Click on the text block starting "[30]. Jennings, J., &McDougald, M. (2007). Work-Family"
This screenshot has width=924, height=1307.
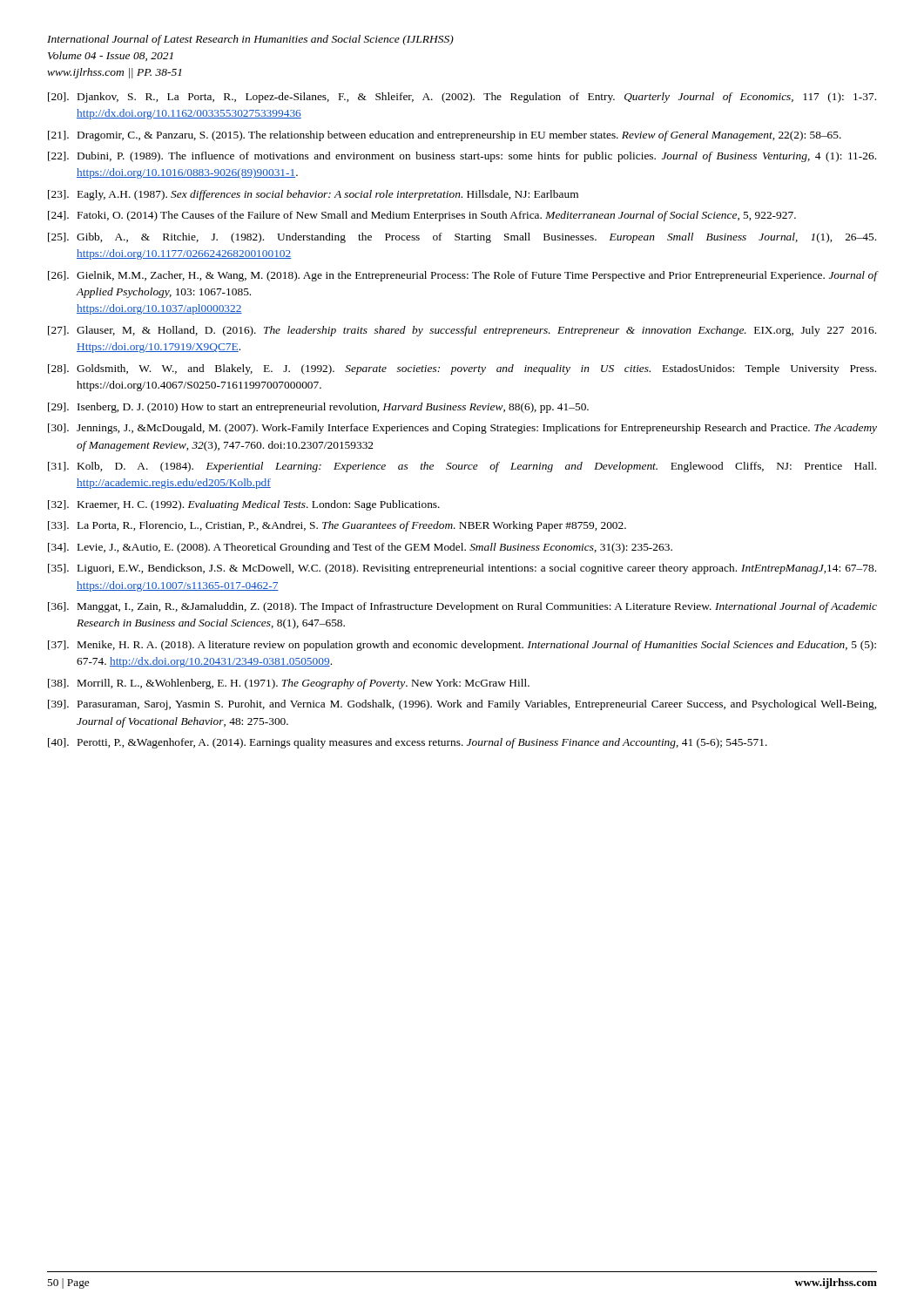(x=462, y=436)
